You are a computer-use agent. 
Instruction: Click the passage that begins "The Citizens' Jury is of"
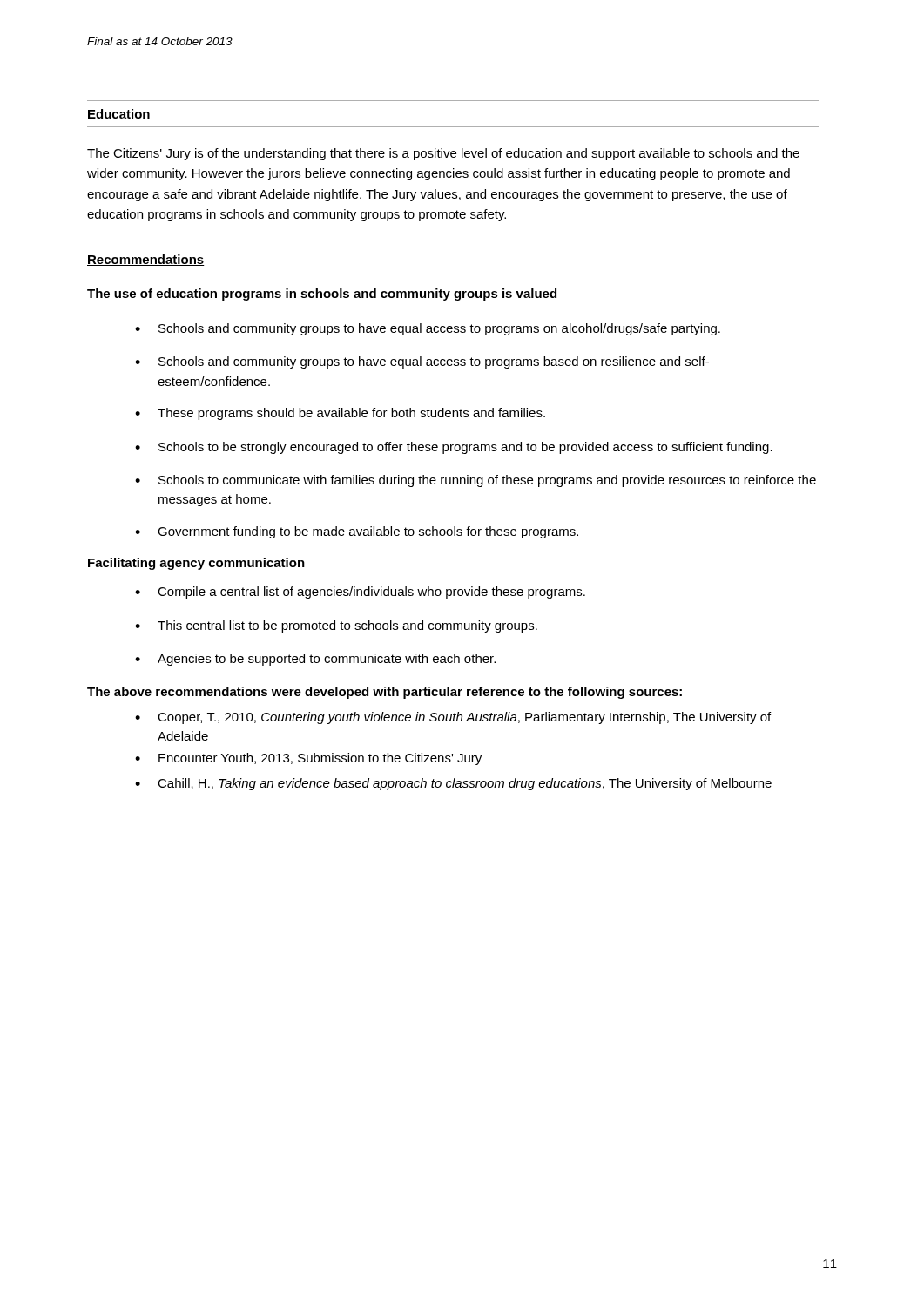click(443, 183)
